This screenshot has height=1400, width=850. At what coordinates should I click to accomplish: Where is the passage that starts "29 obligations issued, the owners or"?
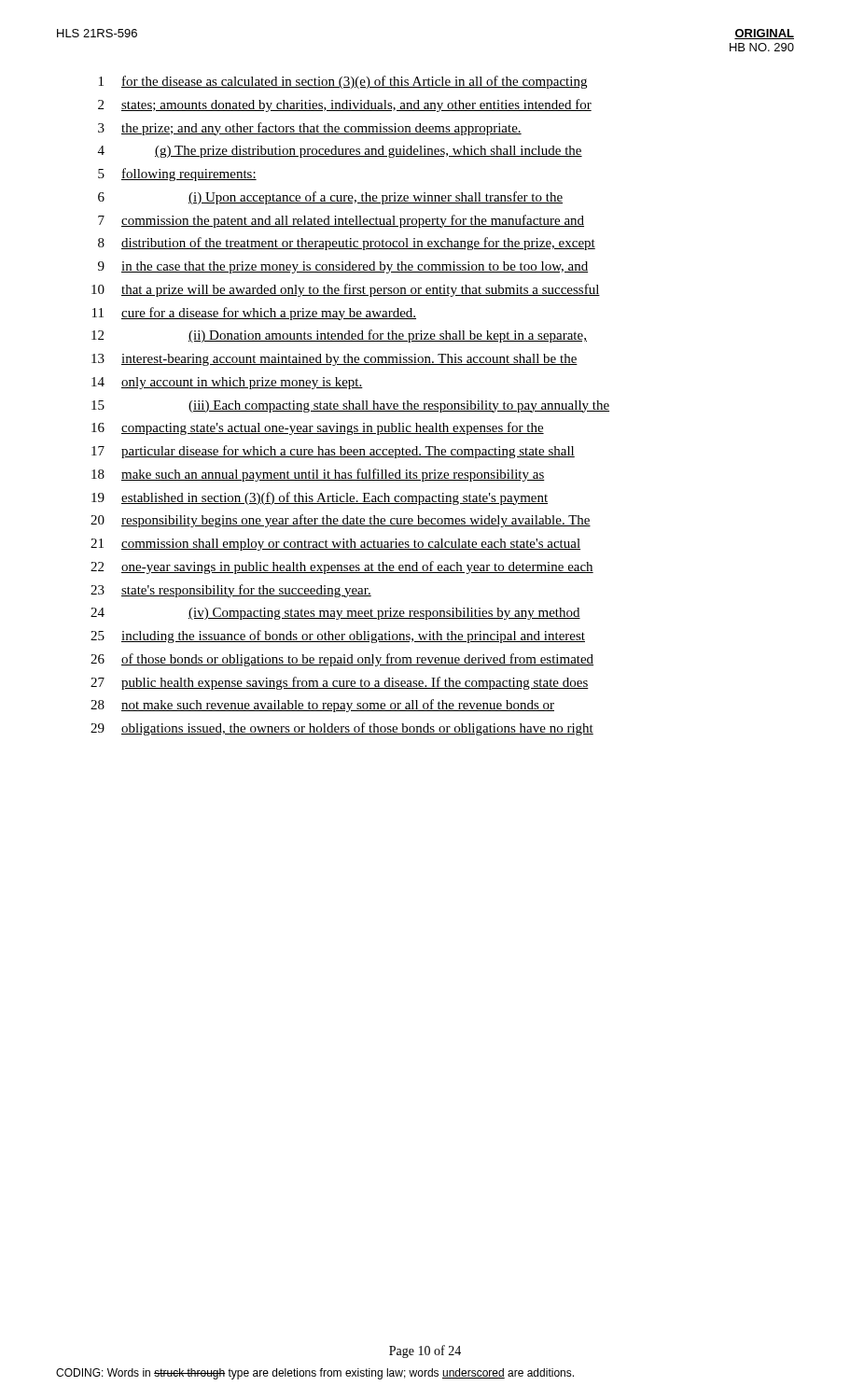[425, 728]
